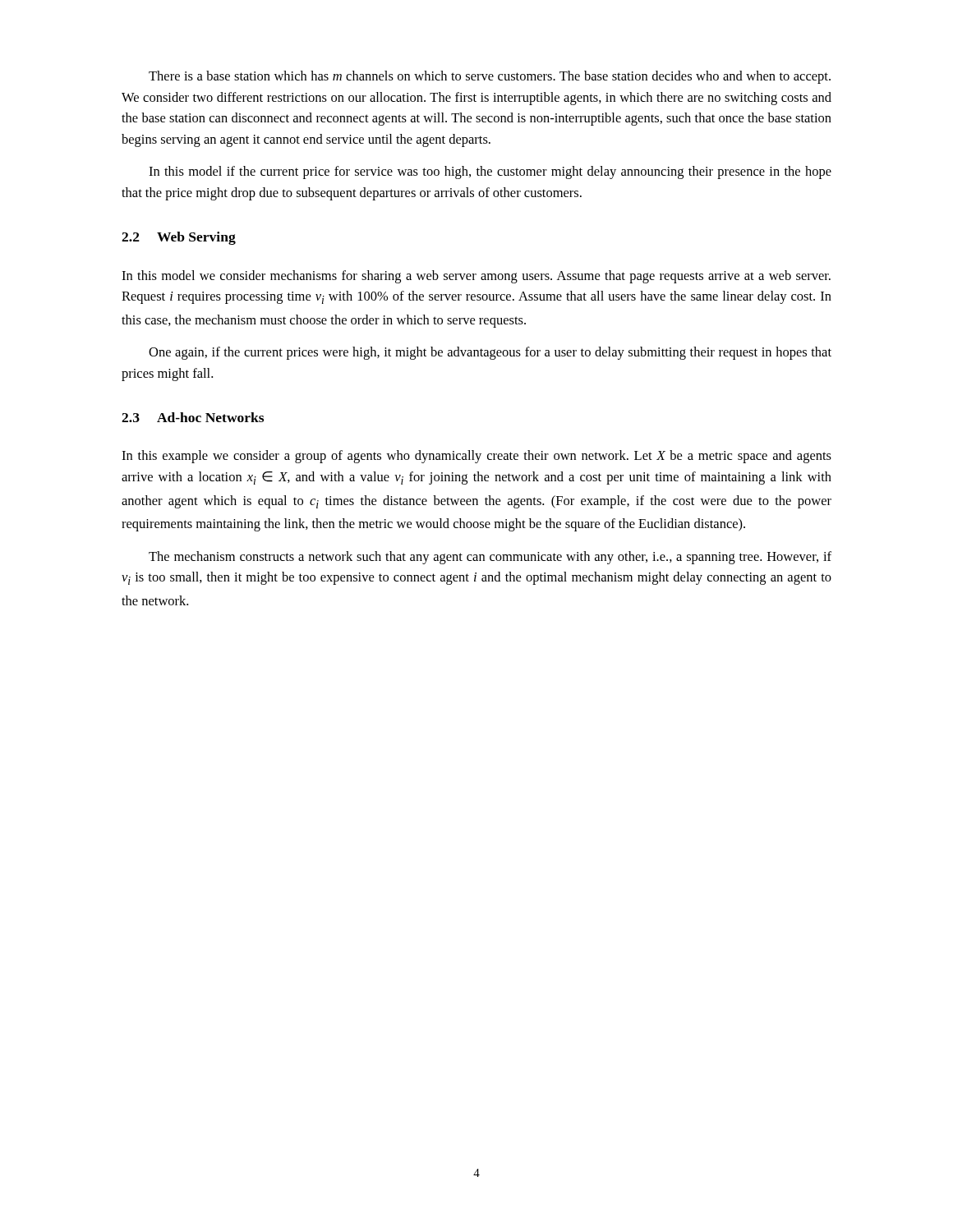Find the passage starting "There is a base station which has"
Image resolution: width=953 pixels, height=1232 pixels.
pos(476,108)
